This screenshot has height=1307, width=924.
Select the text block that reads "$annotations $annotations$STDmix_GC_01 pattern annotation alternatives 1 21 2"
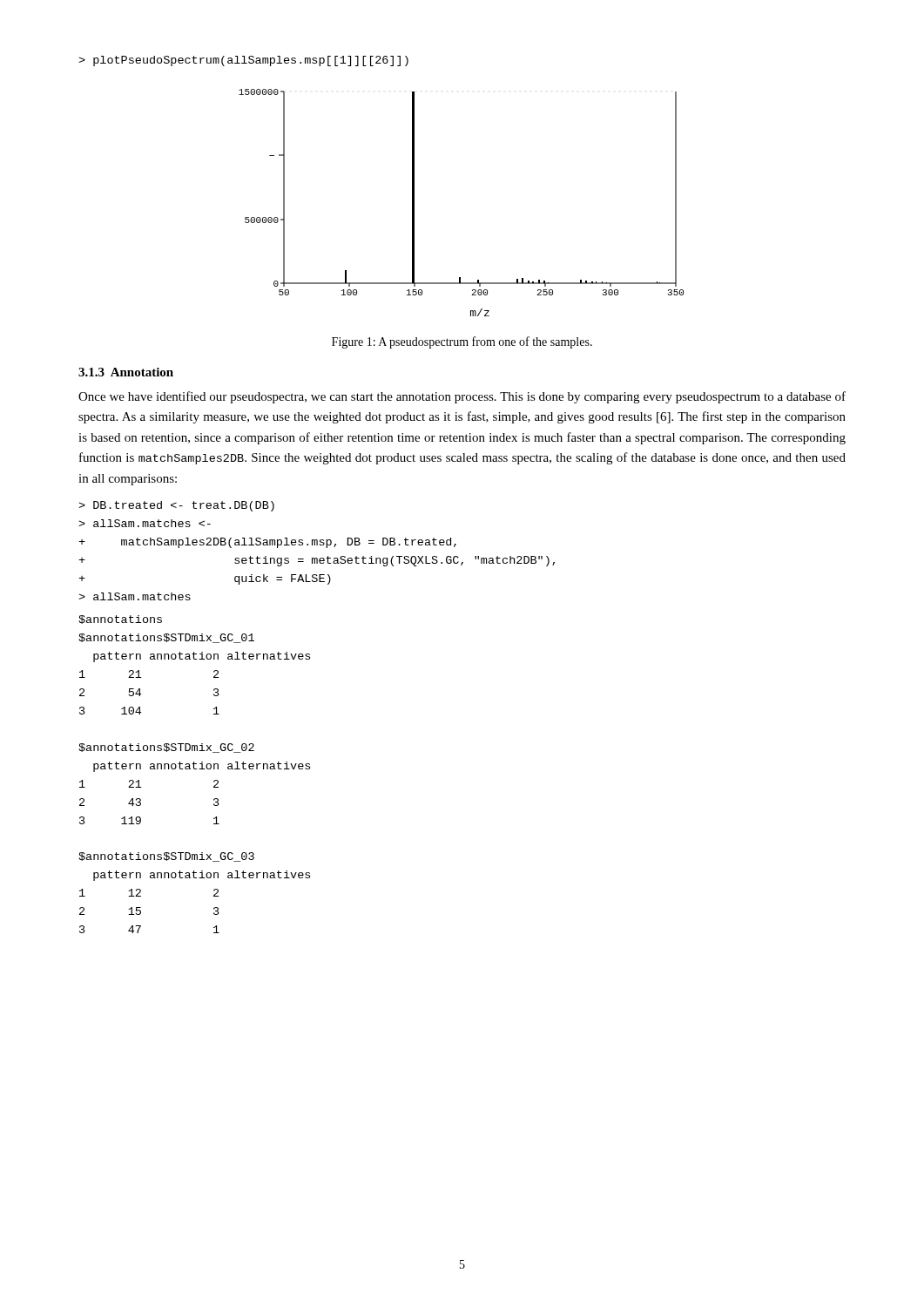click(x=120, y=620)
